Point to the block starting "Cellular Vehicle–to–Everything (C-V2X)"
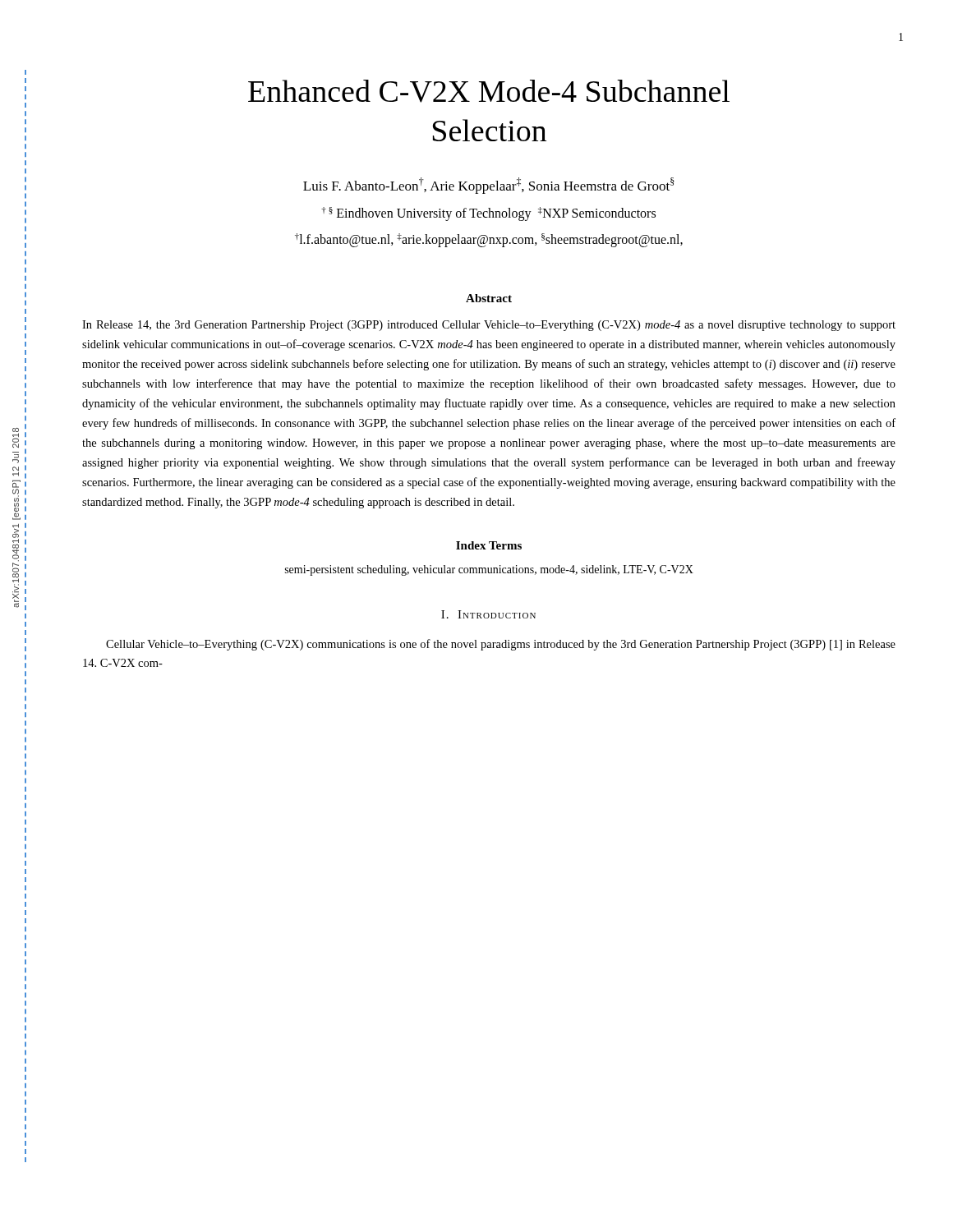The height and width of the screenshot is (1232, 953). click(x=489, y=653)
